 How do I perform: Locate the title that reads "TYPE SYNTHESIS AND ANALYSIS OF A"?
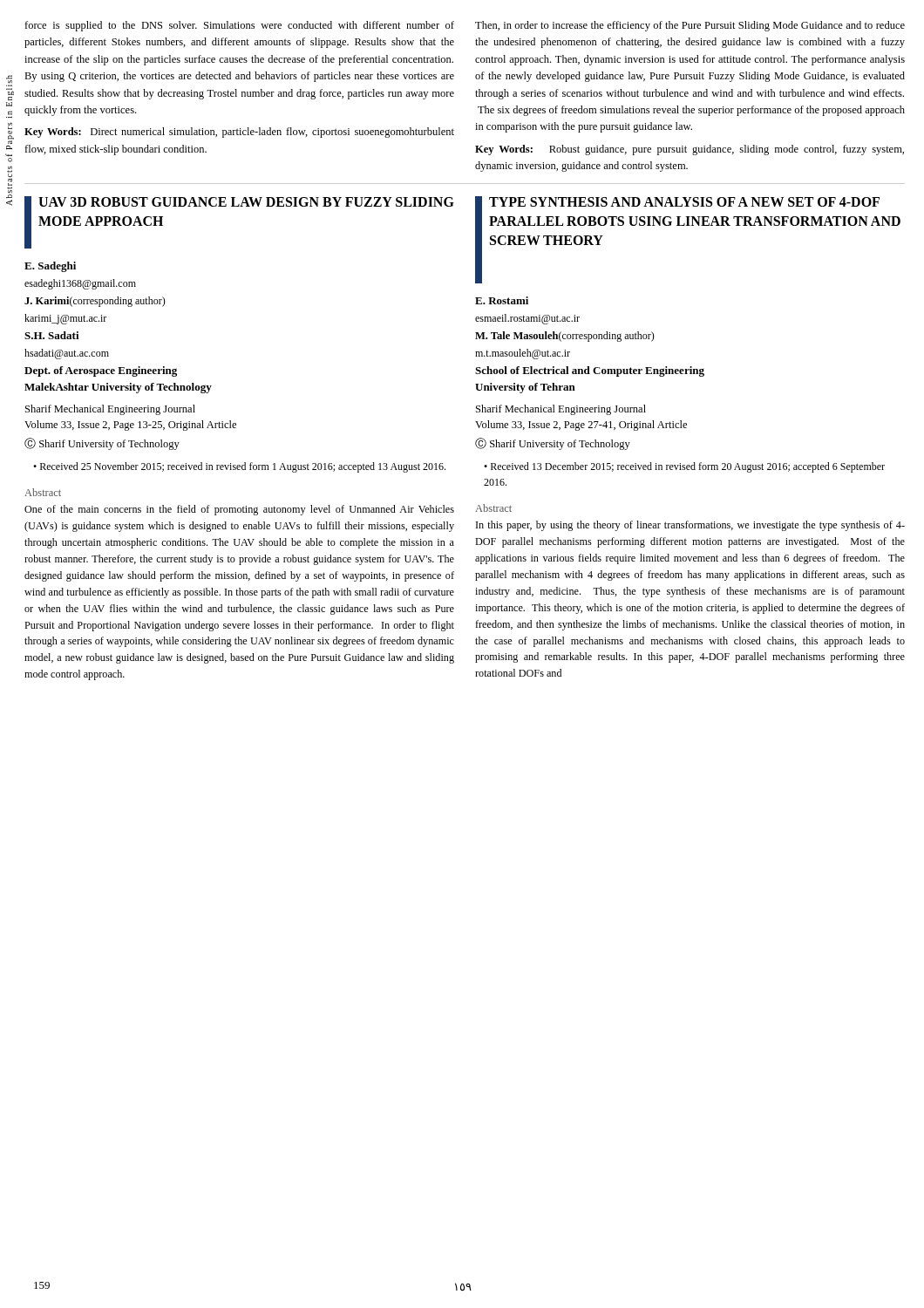(690, 238)
